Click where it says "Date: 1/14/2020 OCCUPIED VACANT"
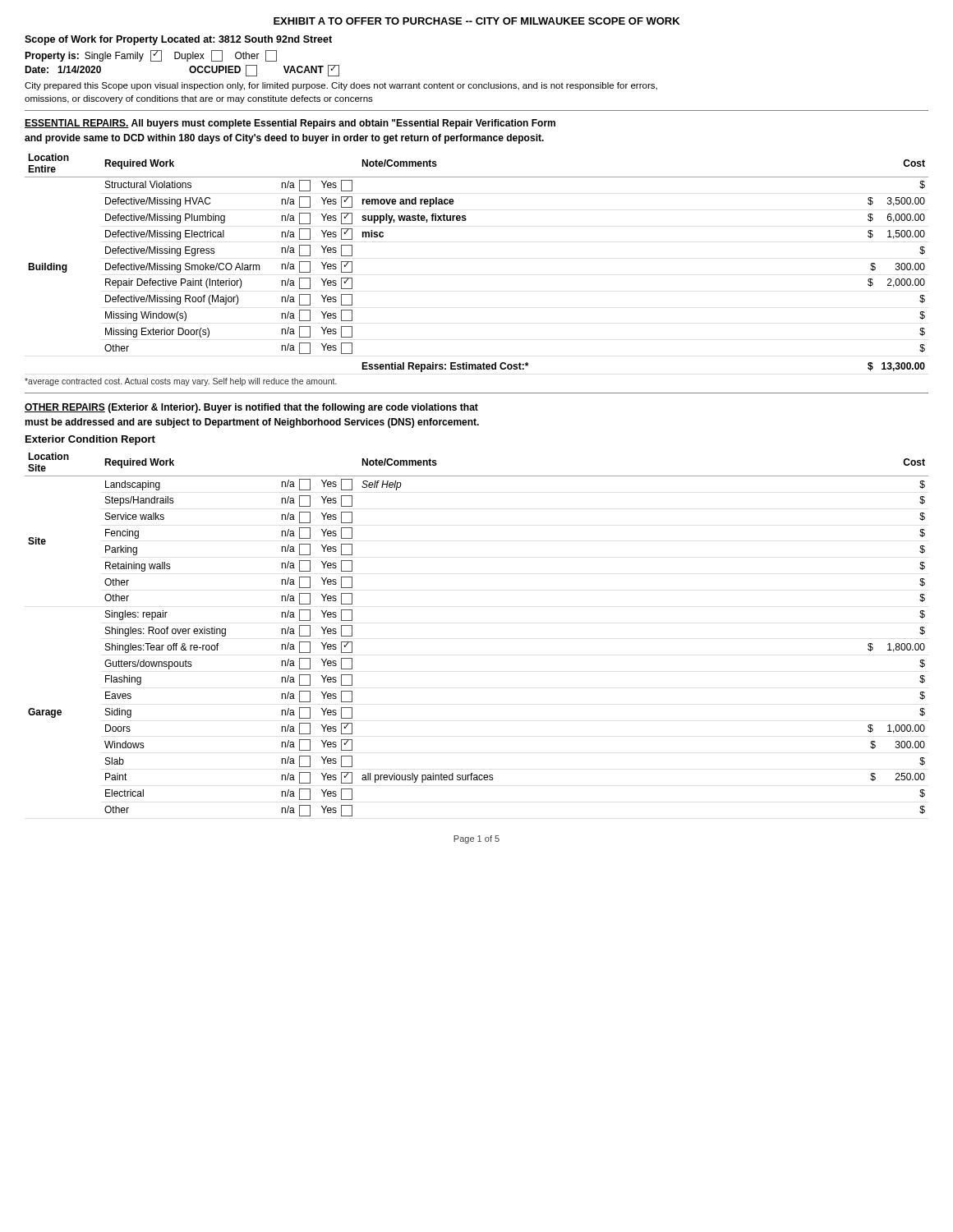953x1232 pixels. coord(183,70)
